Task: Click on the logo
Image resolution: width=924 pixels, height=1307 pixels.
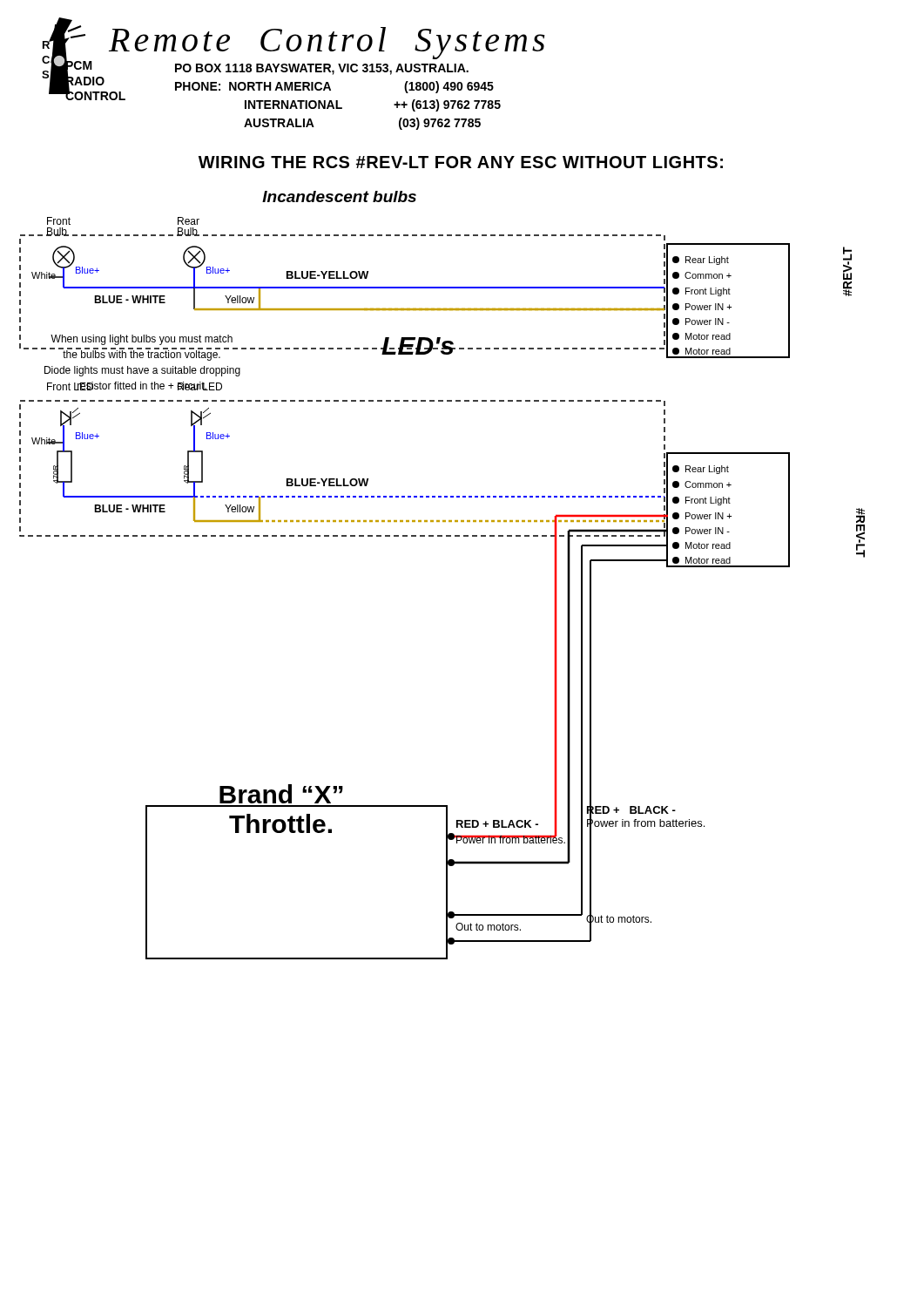Action: click(59, 57)
